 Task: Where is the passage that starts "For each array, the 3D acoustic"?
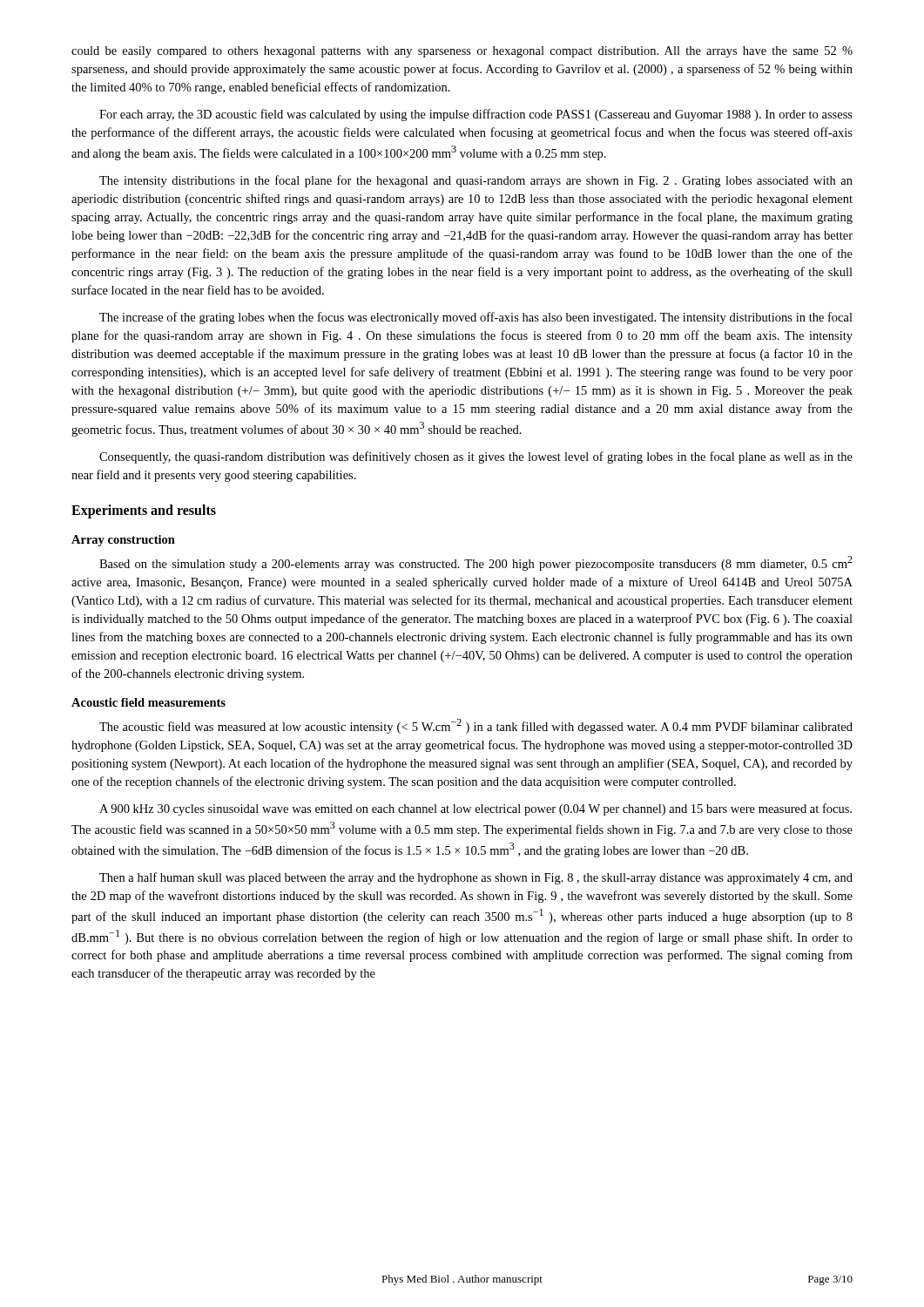[462, 134]
